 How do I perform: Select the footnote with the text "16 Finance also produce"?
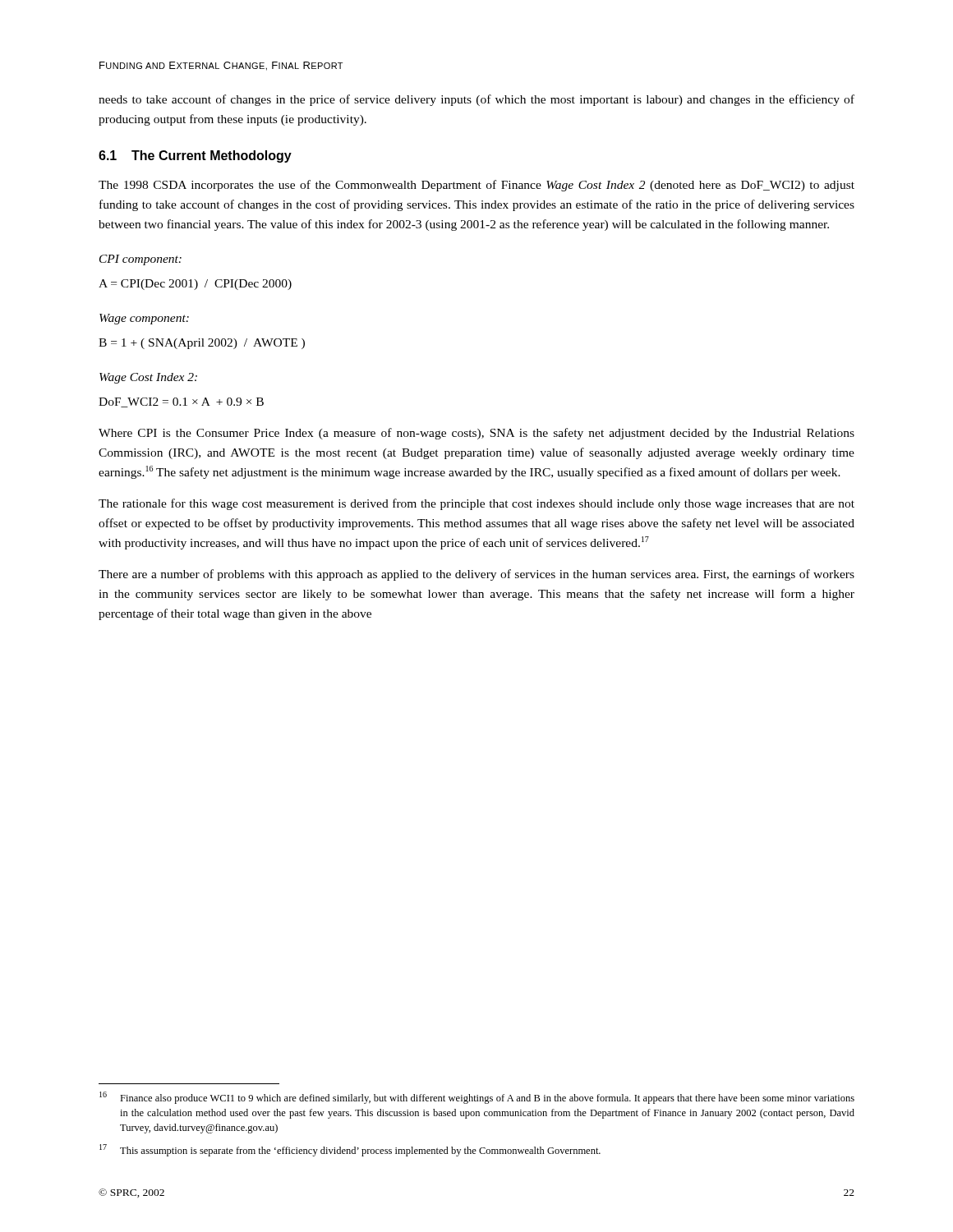pos(476,1113)
